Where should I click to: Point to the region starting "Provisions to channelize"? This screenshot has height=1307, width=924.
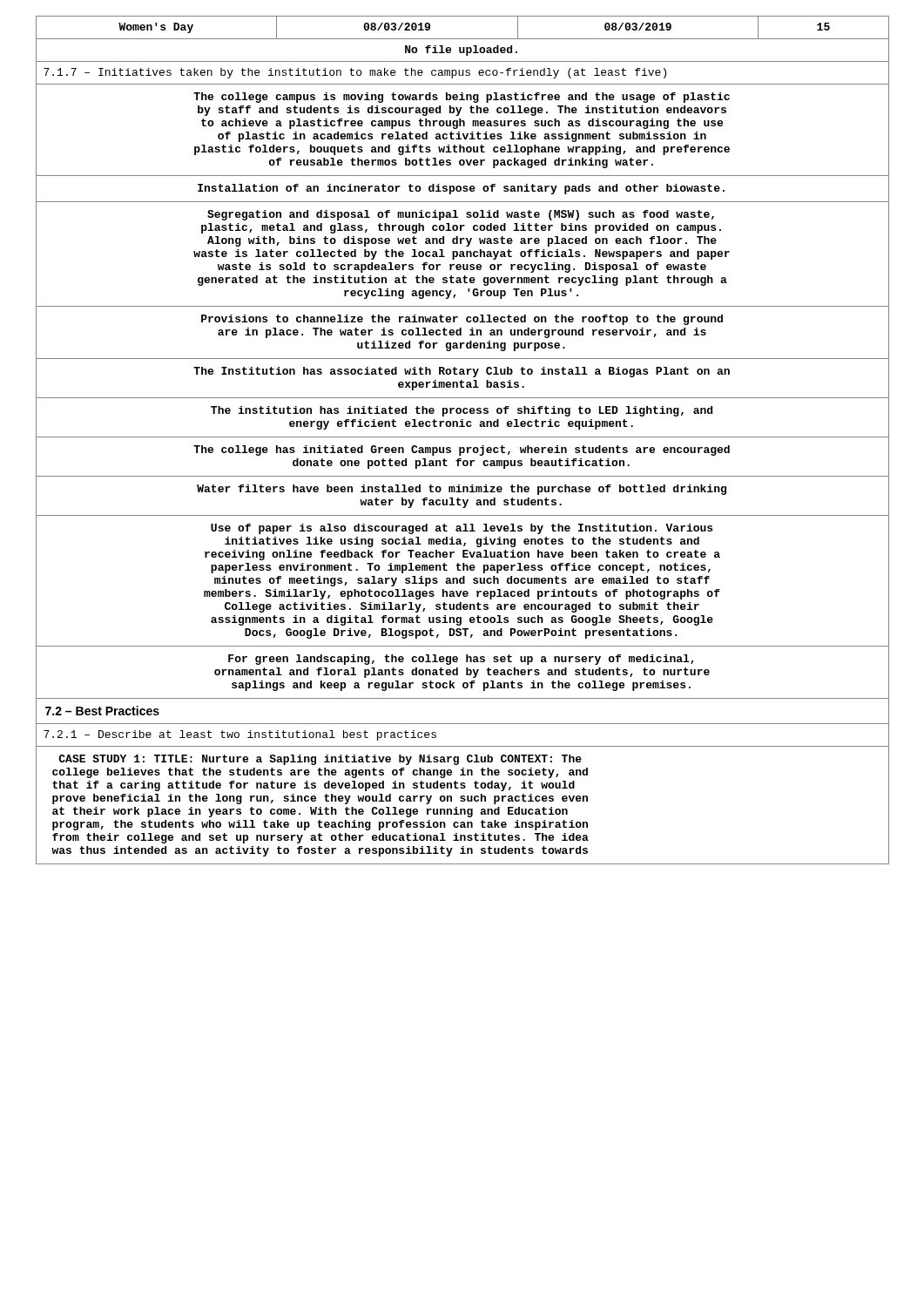click(x=462, y=332)
